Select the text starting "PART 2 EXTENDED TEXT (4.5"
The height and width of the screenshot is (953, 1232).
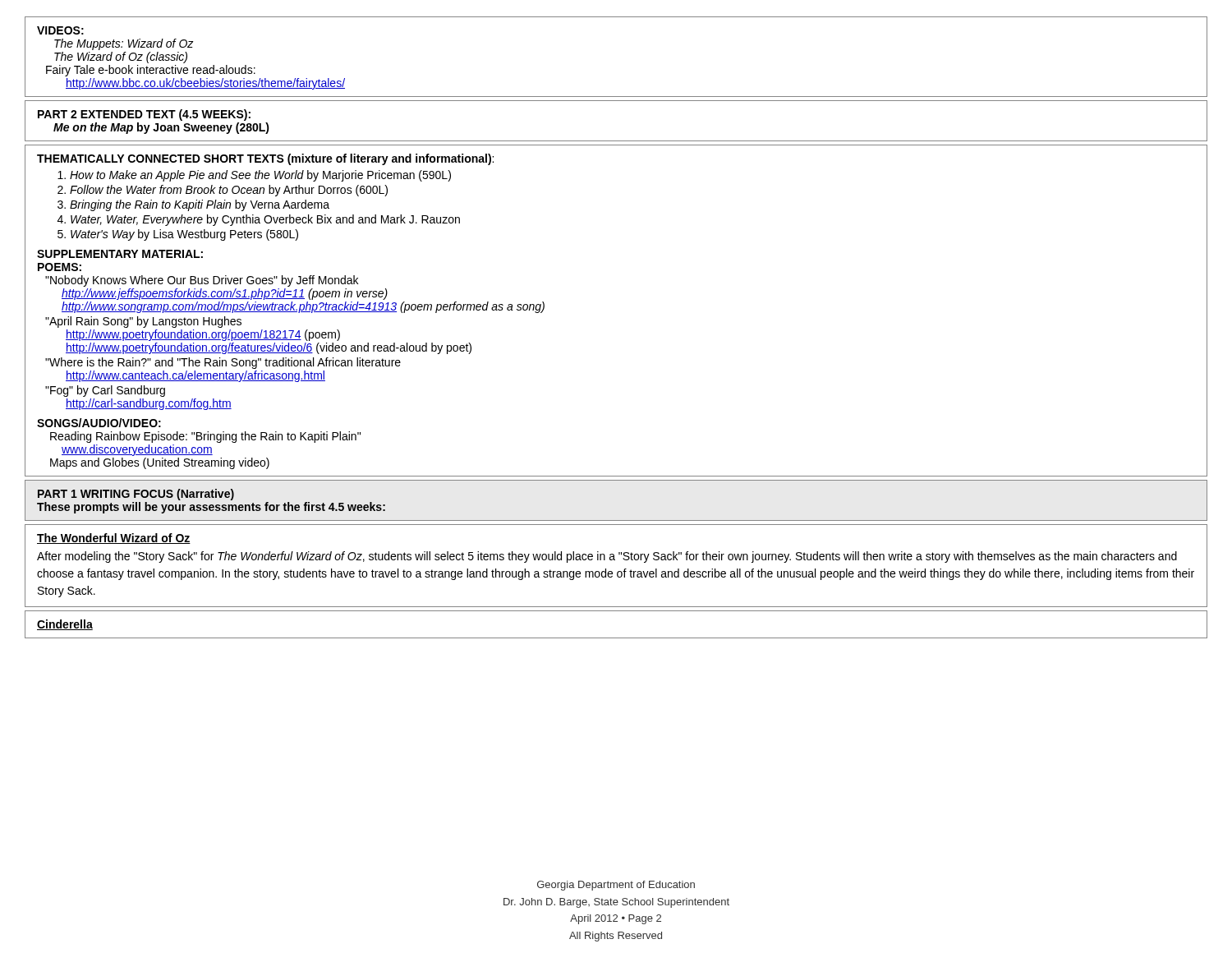144,114
